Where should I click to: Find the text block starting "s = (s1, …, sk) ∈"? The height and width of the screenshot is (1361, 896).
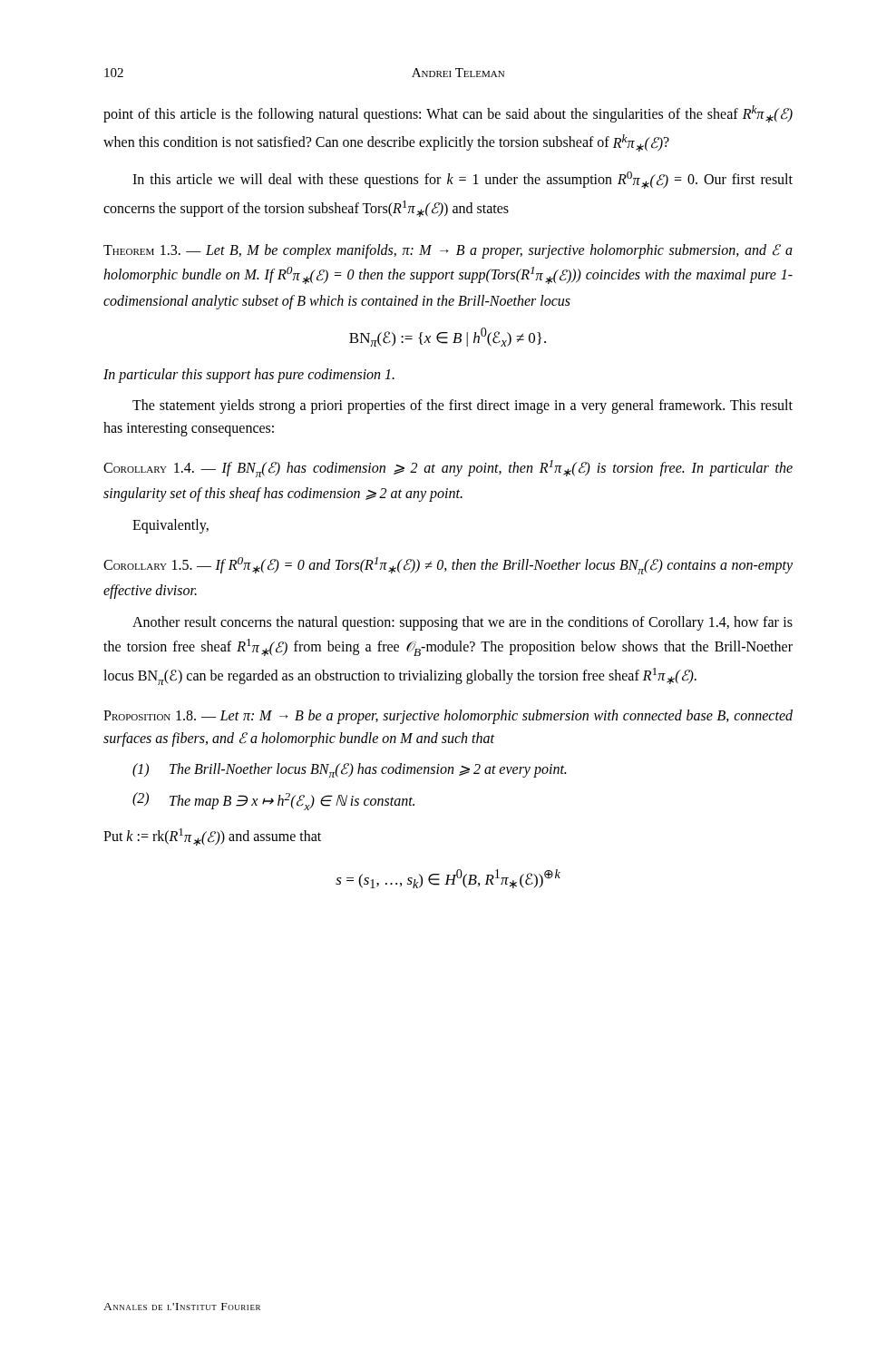448,878
